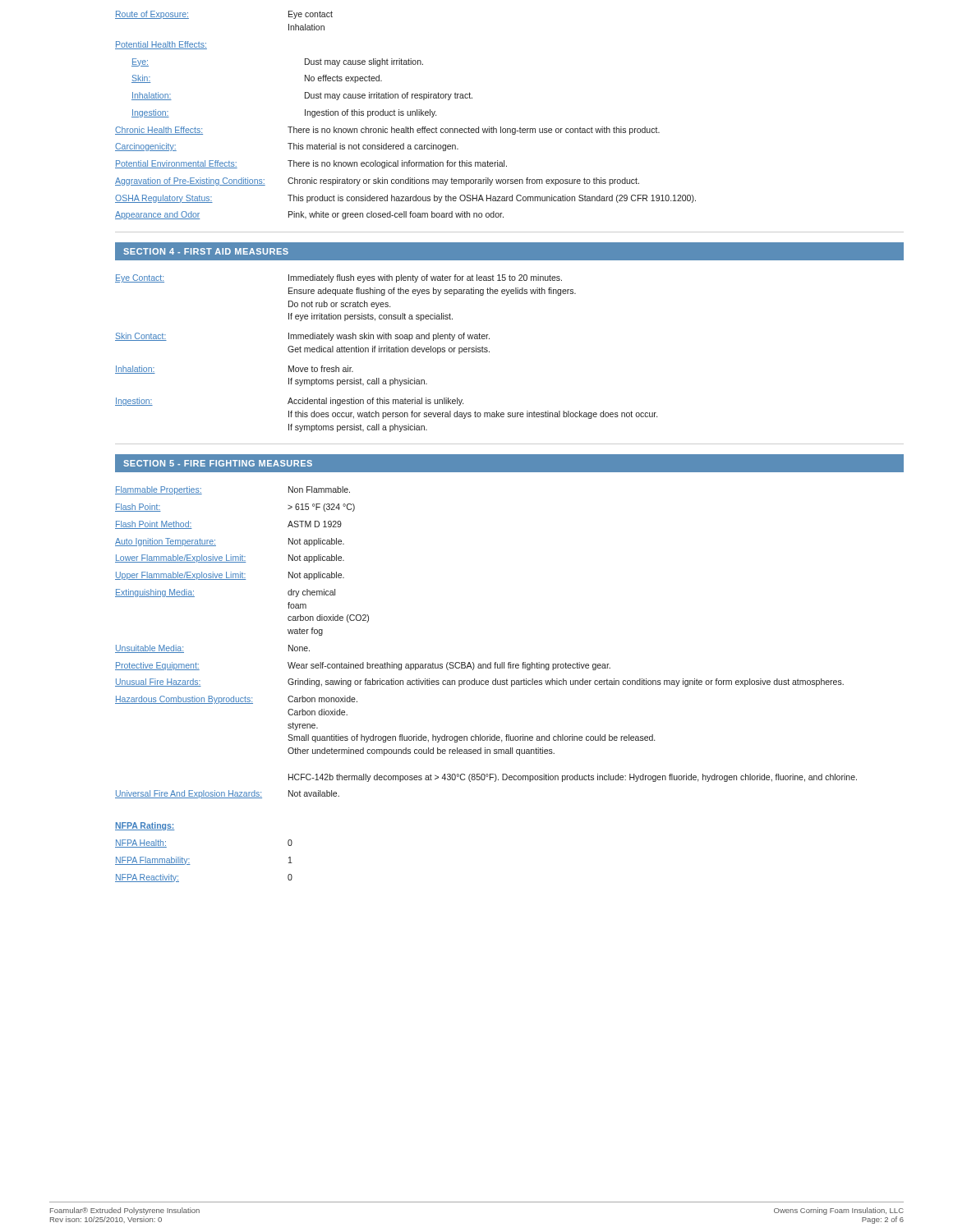Image resolution: width=953 pixels, height=1232 pixels.
Task: Where does it say "NFPA Reactivity: 0"?
Action: pyautogui.click(x=147, y=878)
